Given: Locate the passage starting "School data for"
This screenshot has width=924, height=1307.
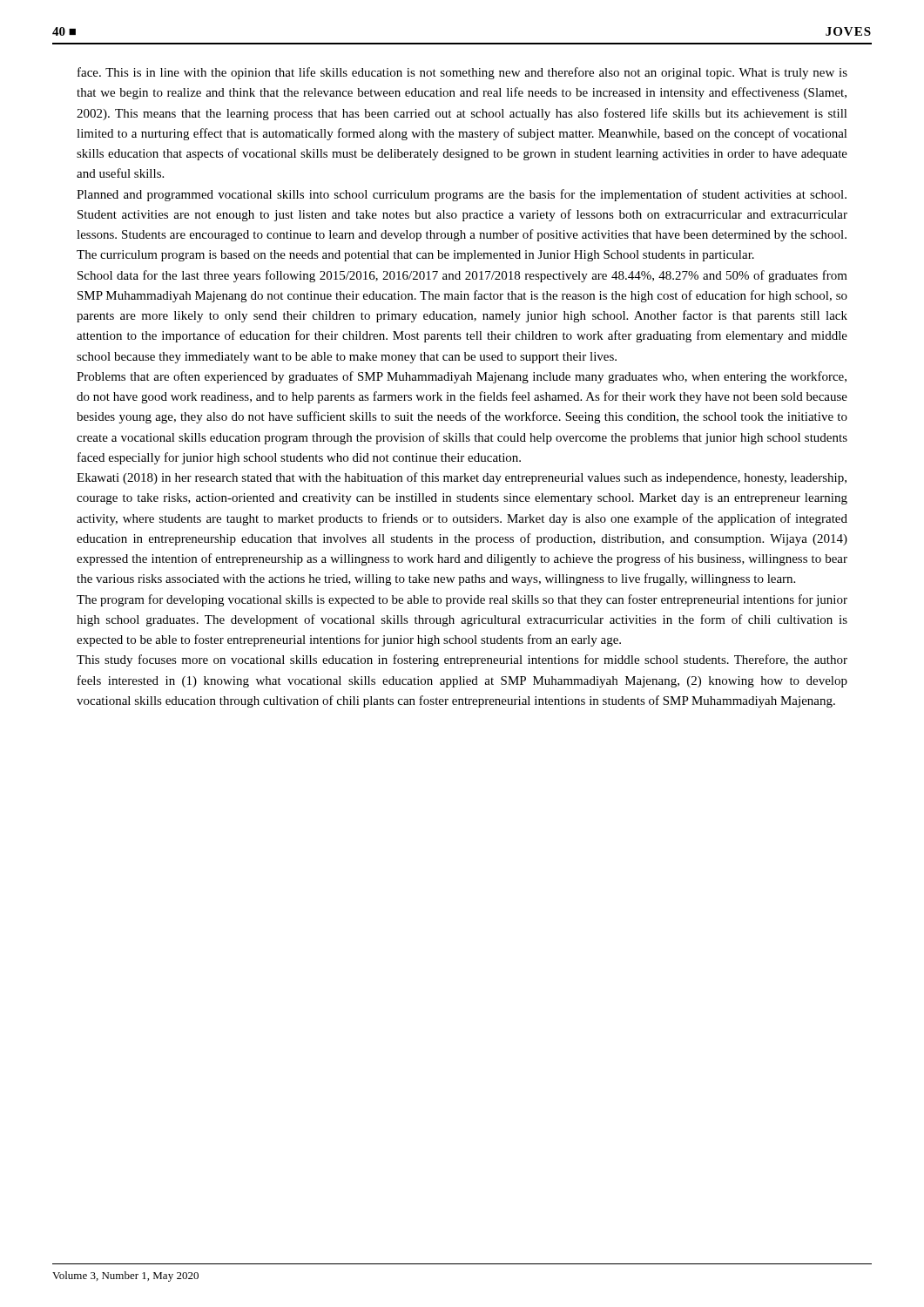Looking at the screenshot, I should click(462, 316).
